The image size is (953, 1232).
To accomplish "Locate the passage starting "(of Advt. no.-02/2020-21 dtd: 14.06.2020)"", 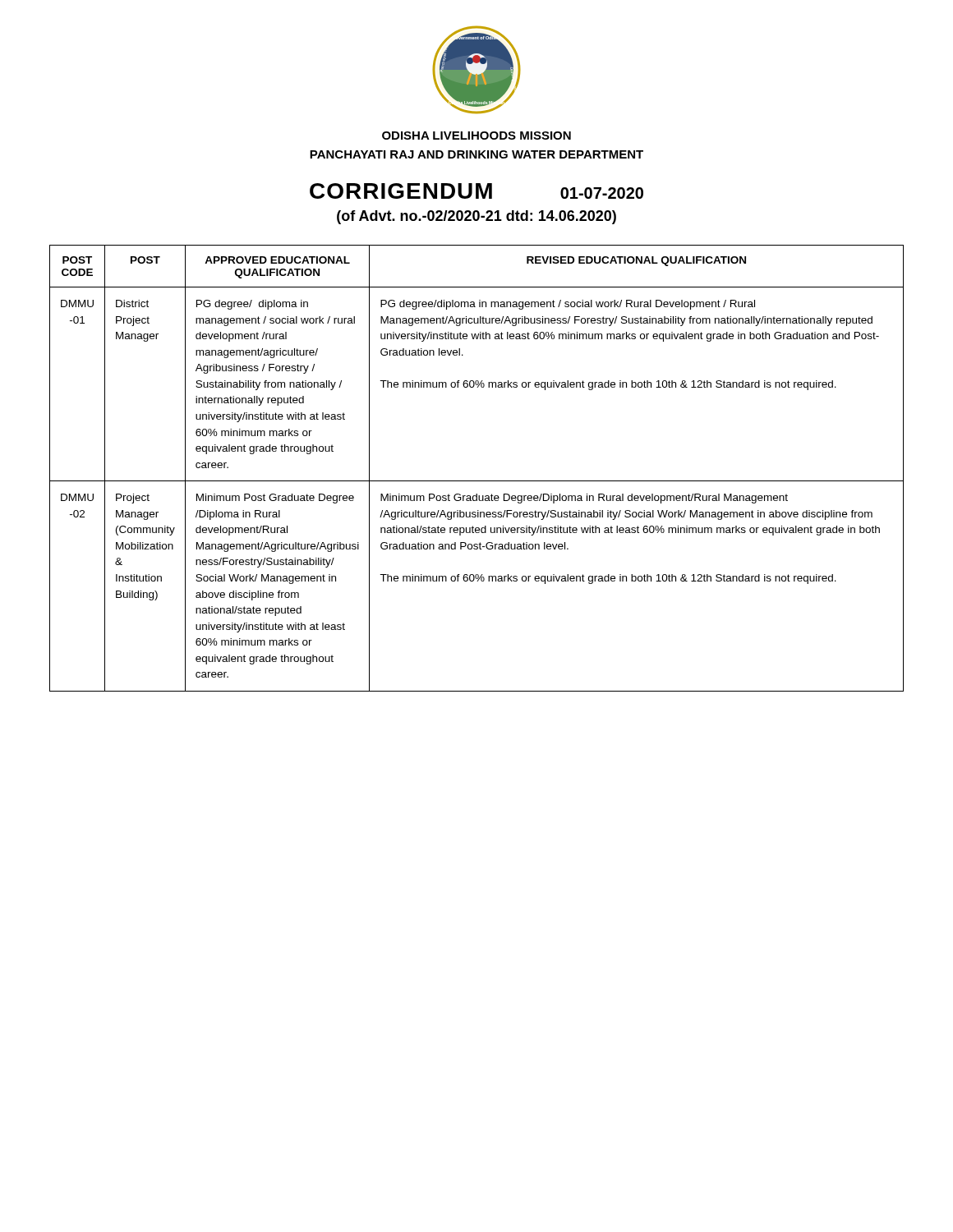I will tap(476, 216).
